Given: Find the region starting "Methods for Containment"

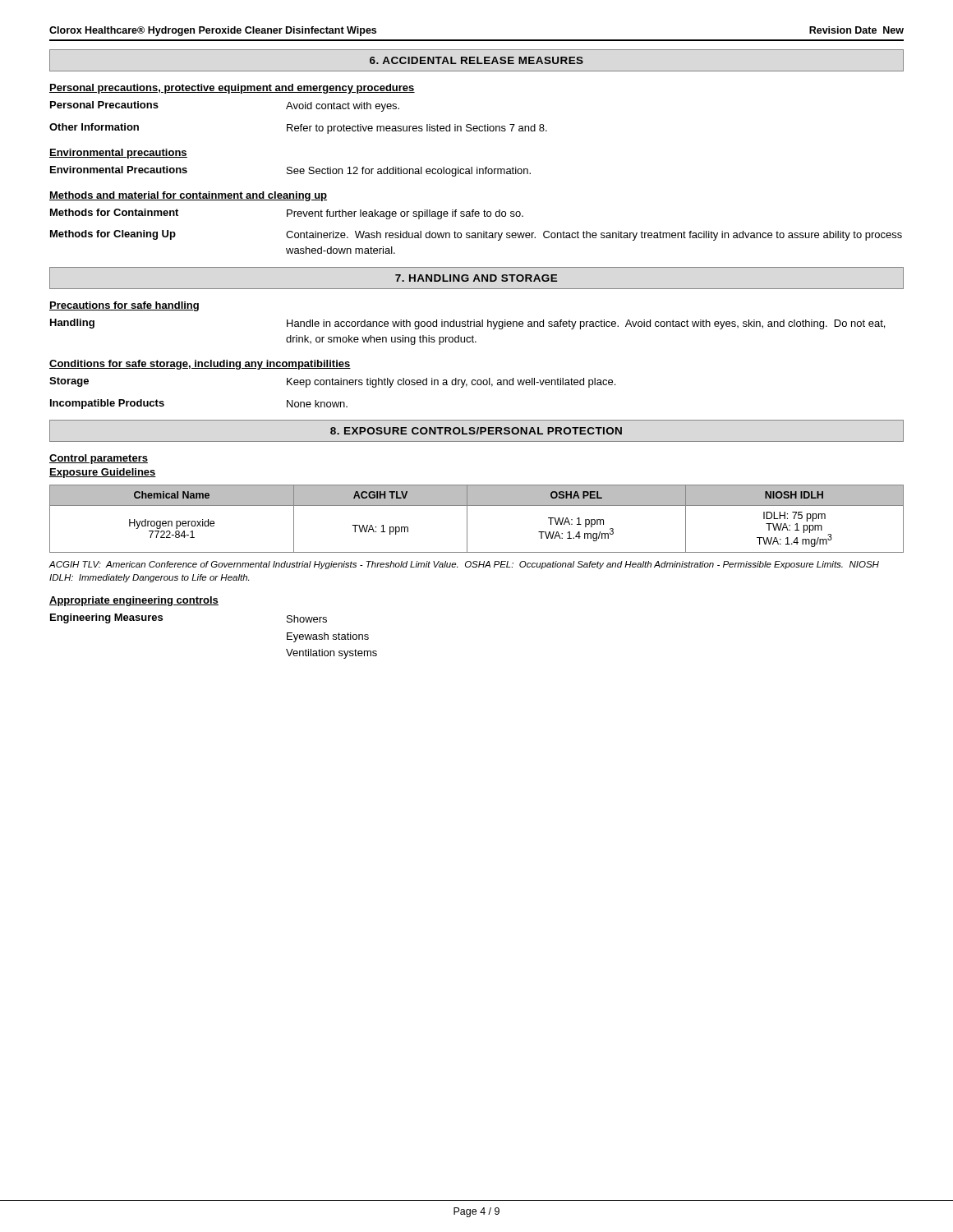Looking at the screenshot, I should click(x=476, y=214).
